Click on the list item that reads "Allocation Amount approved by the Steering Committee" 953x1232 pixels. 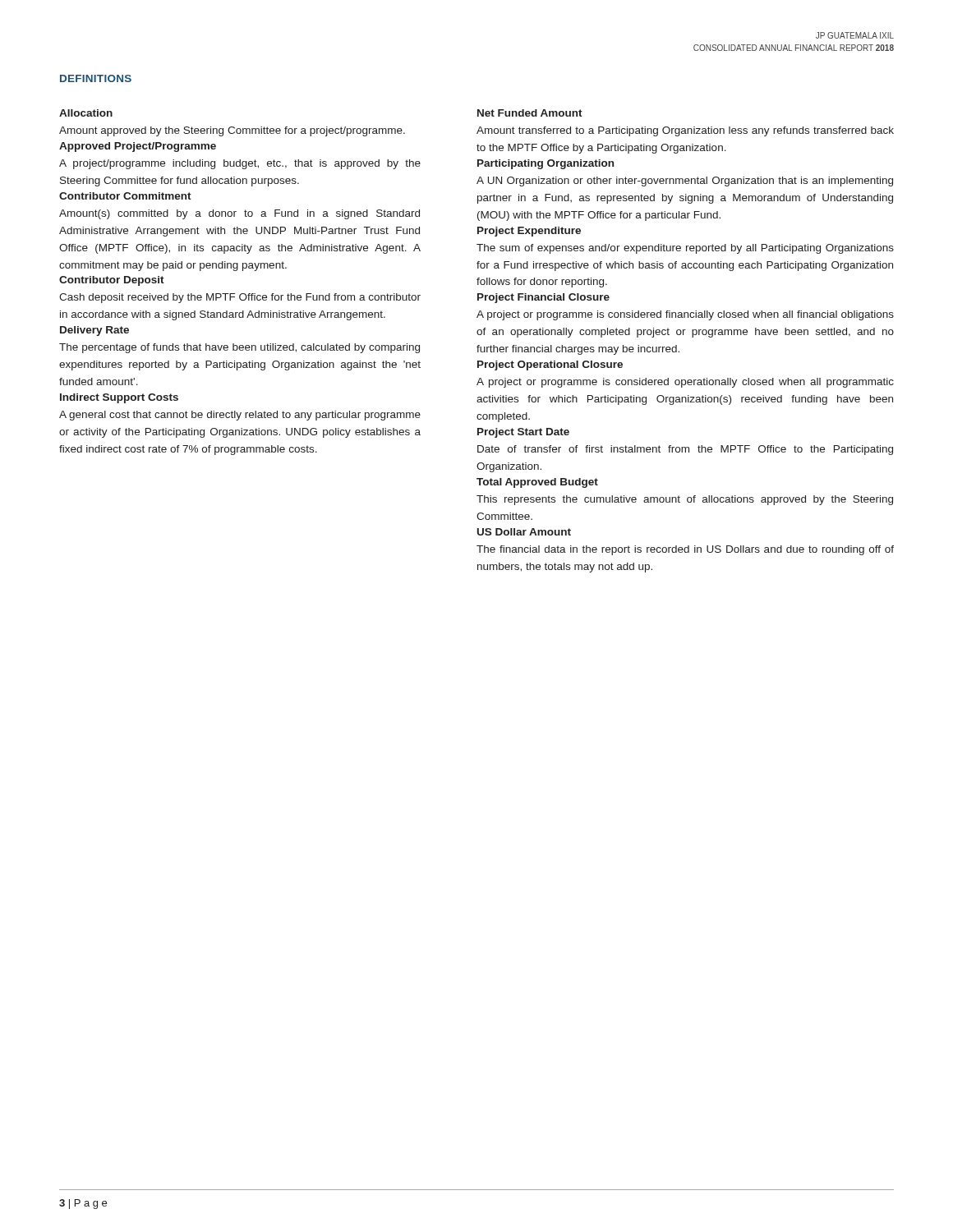pos(240,123)
